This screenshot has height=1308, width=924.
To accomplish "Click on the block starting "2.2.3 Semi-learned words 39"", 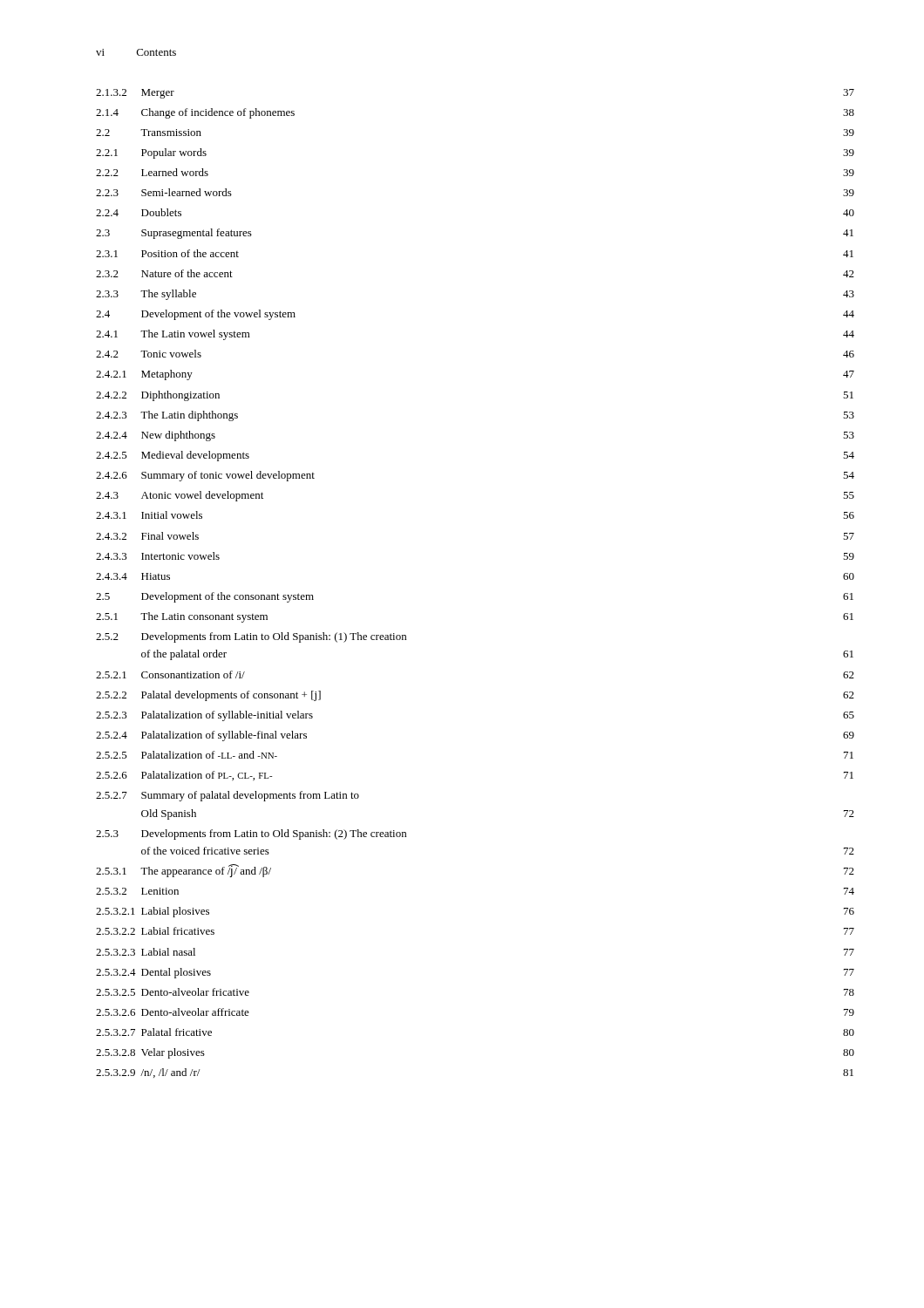I will click(108, 193).
